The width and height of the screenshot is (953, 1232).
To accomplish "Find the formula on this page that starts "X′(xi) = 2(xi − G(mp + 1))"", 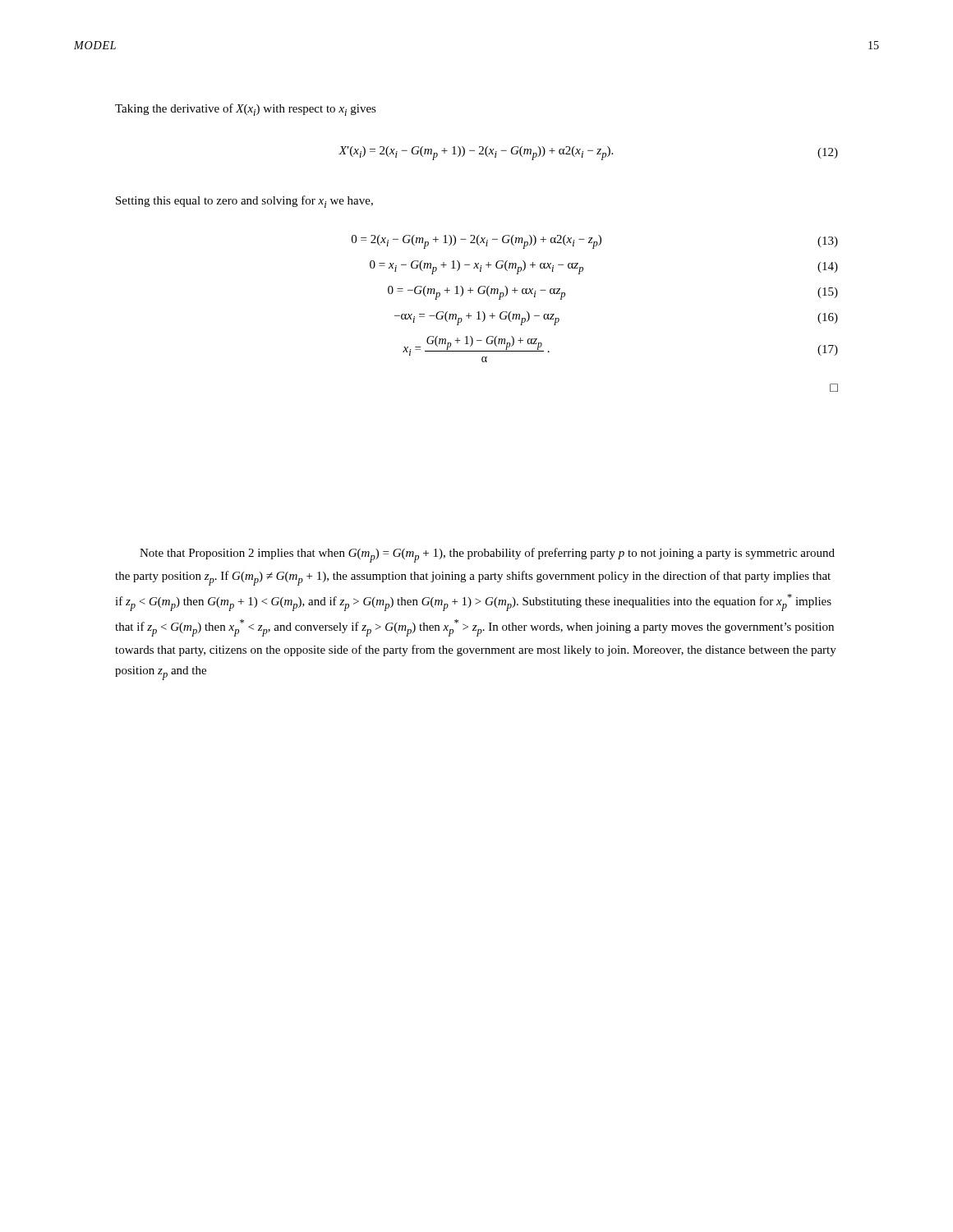I will (589, 152).
